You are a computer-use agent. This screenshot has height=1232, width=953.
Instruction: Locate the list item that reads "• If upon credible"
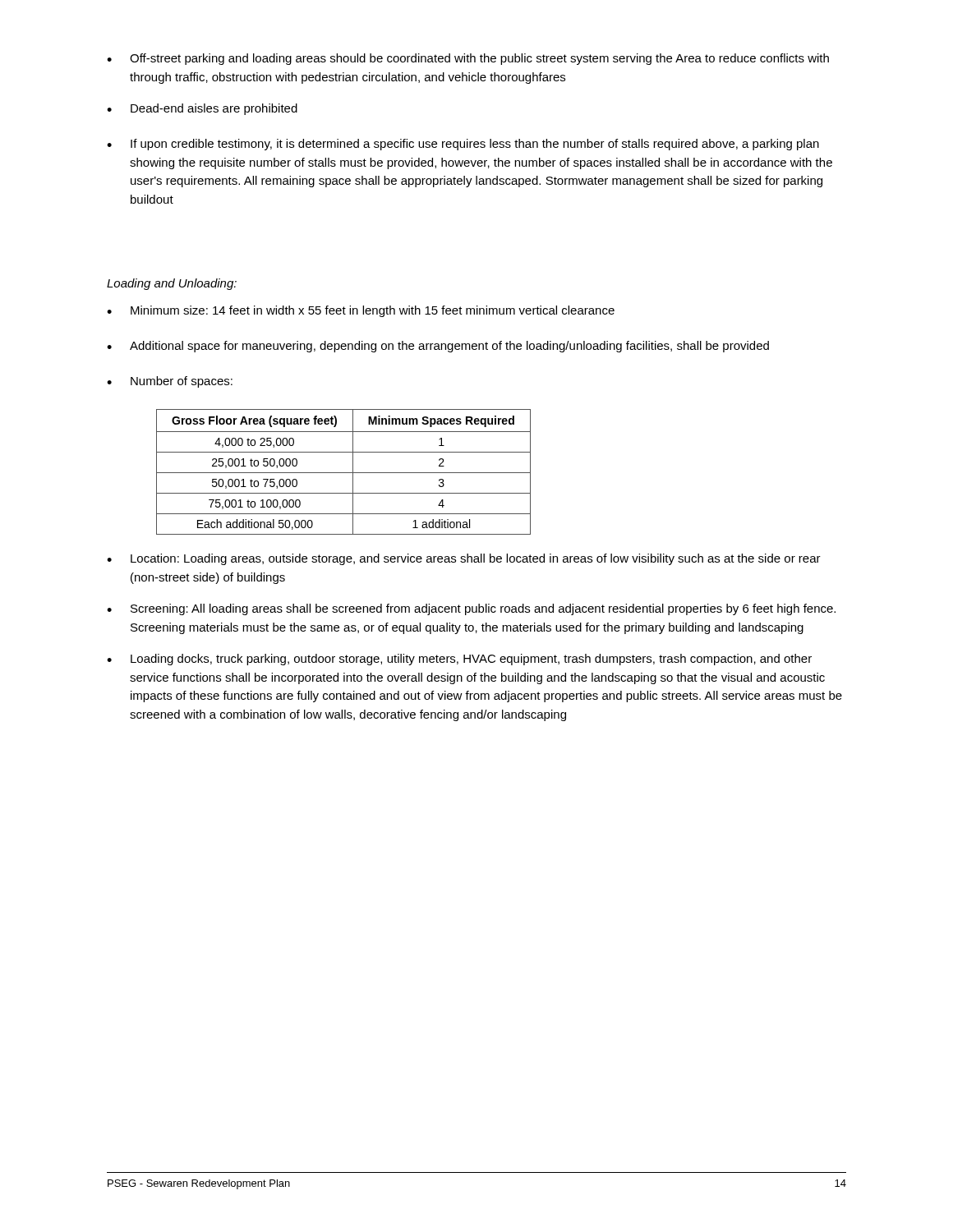[476, 172]
